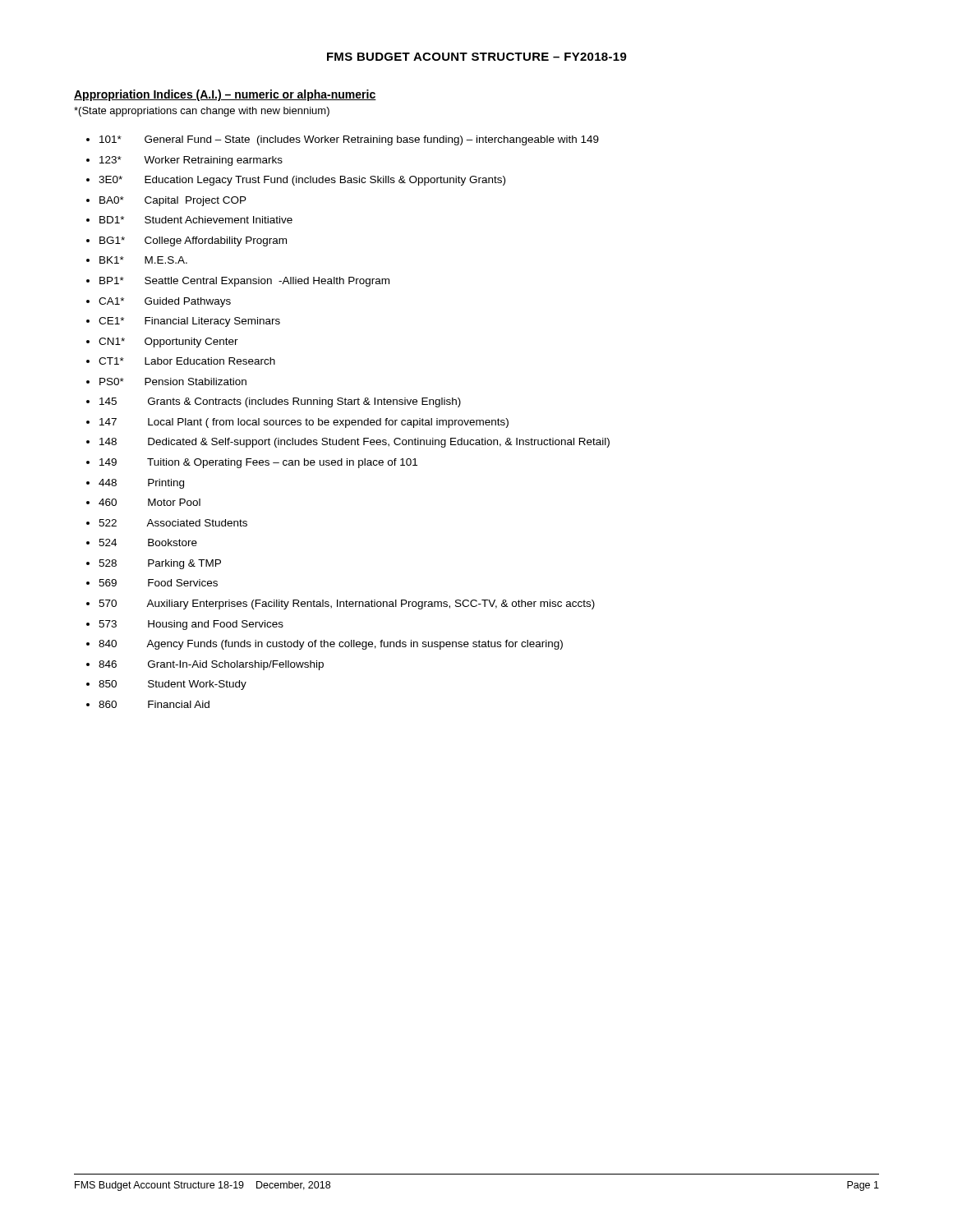This screenshot has width=953, height=1232.
Task: Locate the list item with the text "PS0* Pension Stabilization"
Action: (173, 382)
